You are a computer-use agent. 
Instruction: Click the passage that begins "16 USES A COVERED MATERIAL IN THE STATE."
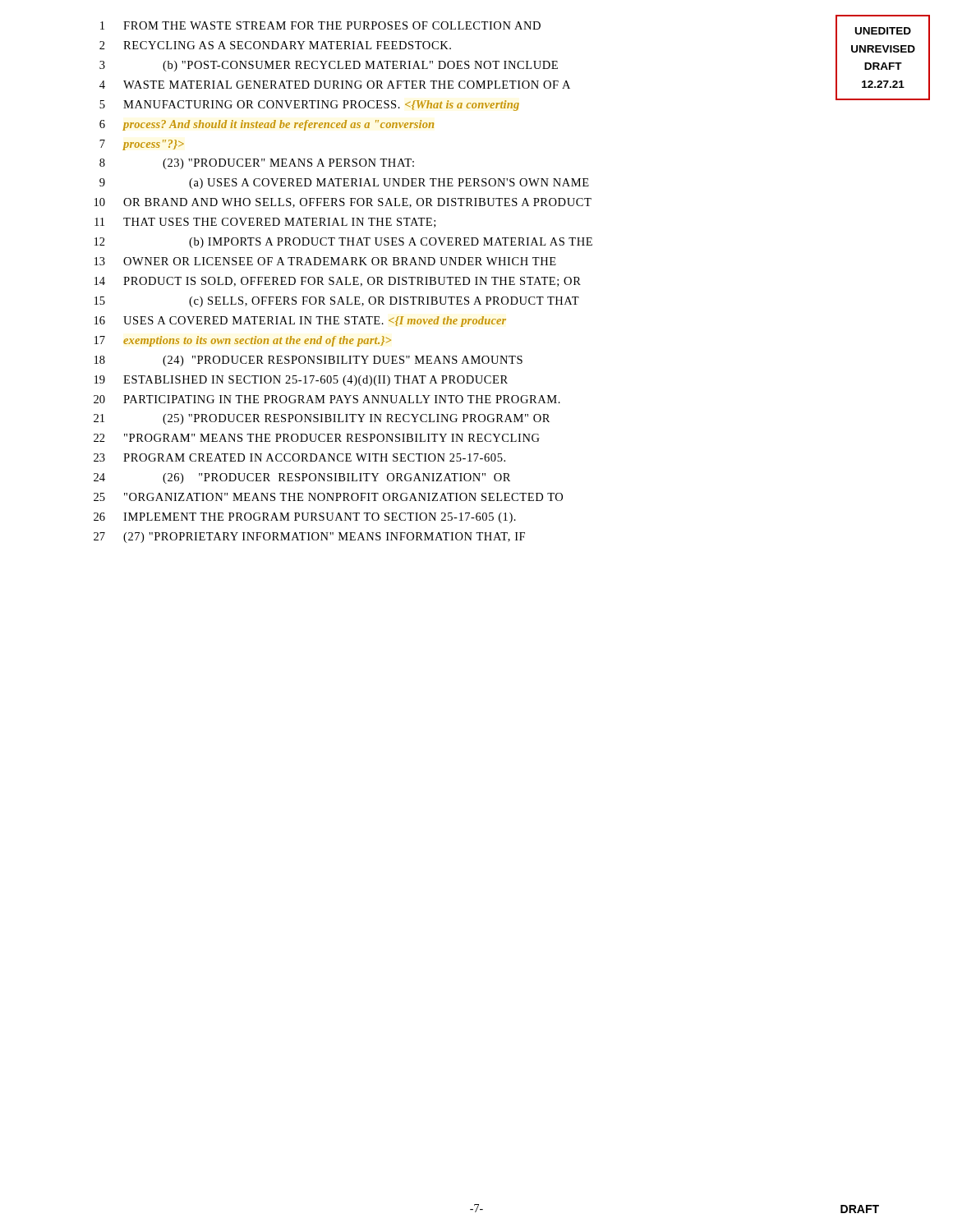coord(423,321)
